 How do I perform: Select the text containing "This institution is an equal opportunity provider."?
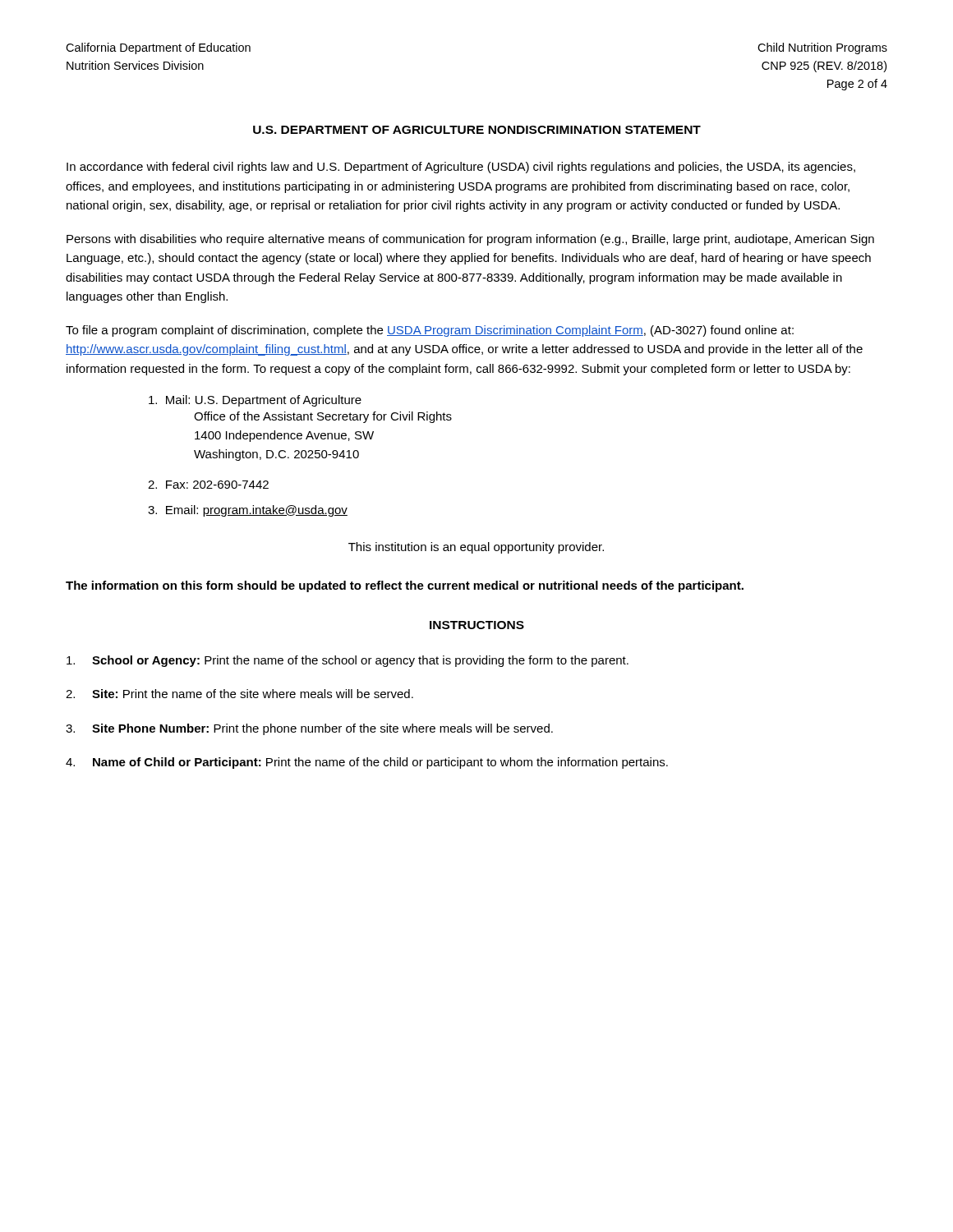pyautogui.click(x=476, y=546)
